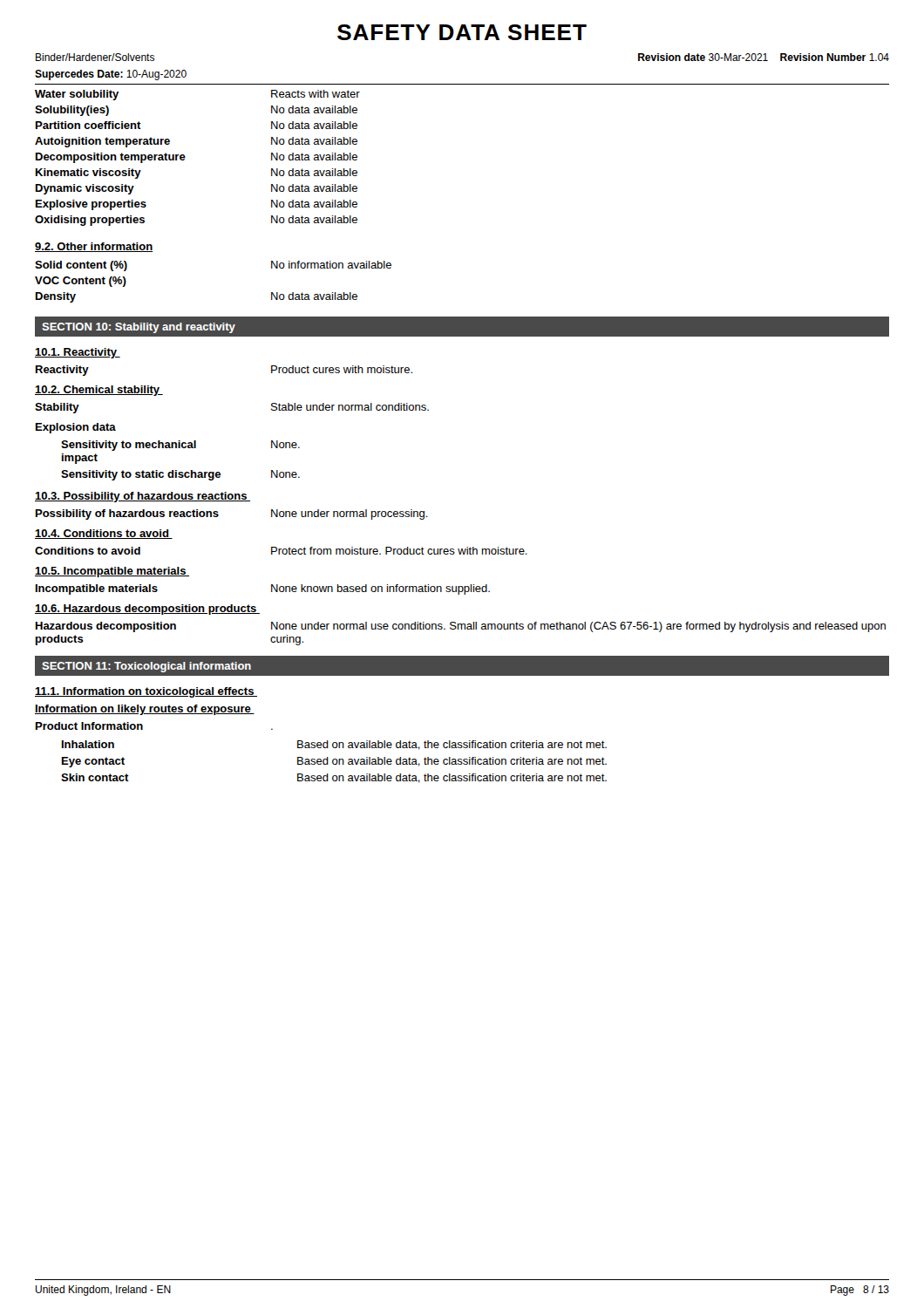Click on the text with the text "ReactivityProduct cures with moisture."

67,370
